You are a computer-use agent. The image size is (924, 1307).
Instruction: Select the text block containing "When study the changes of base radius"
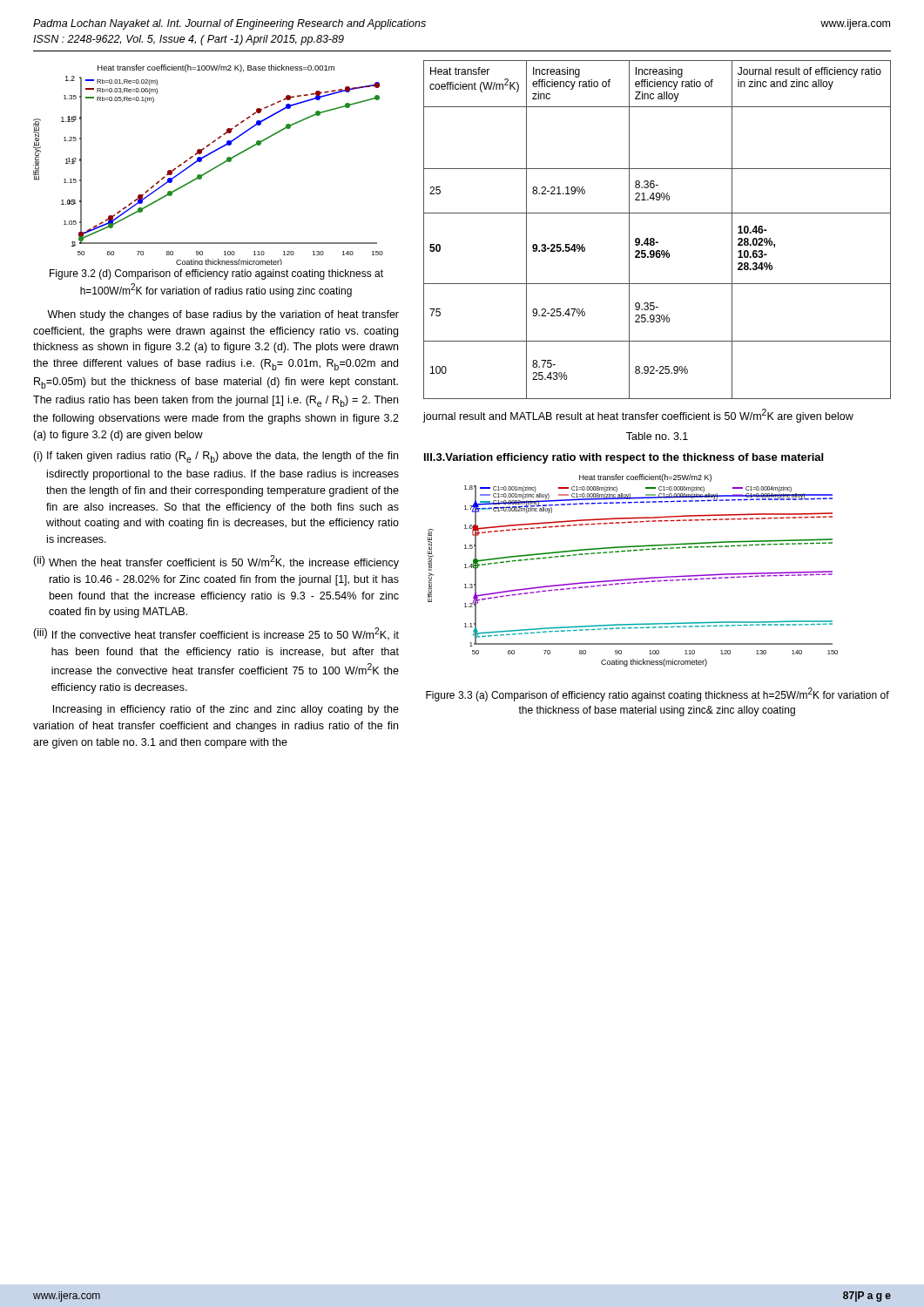click(216, 375)
